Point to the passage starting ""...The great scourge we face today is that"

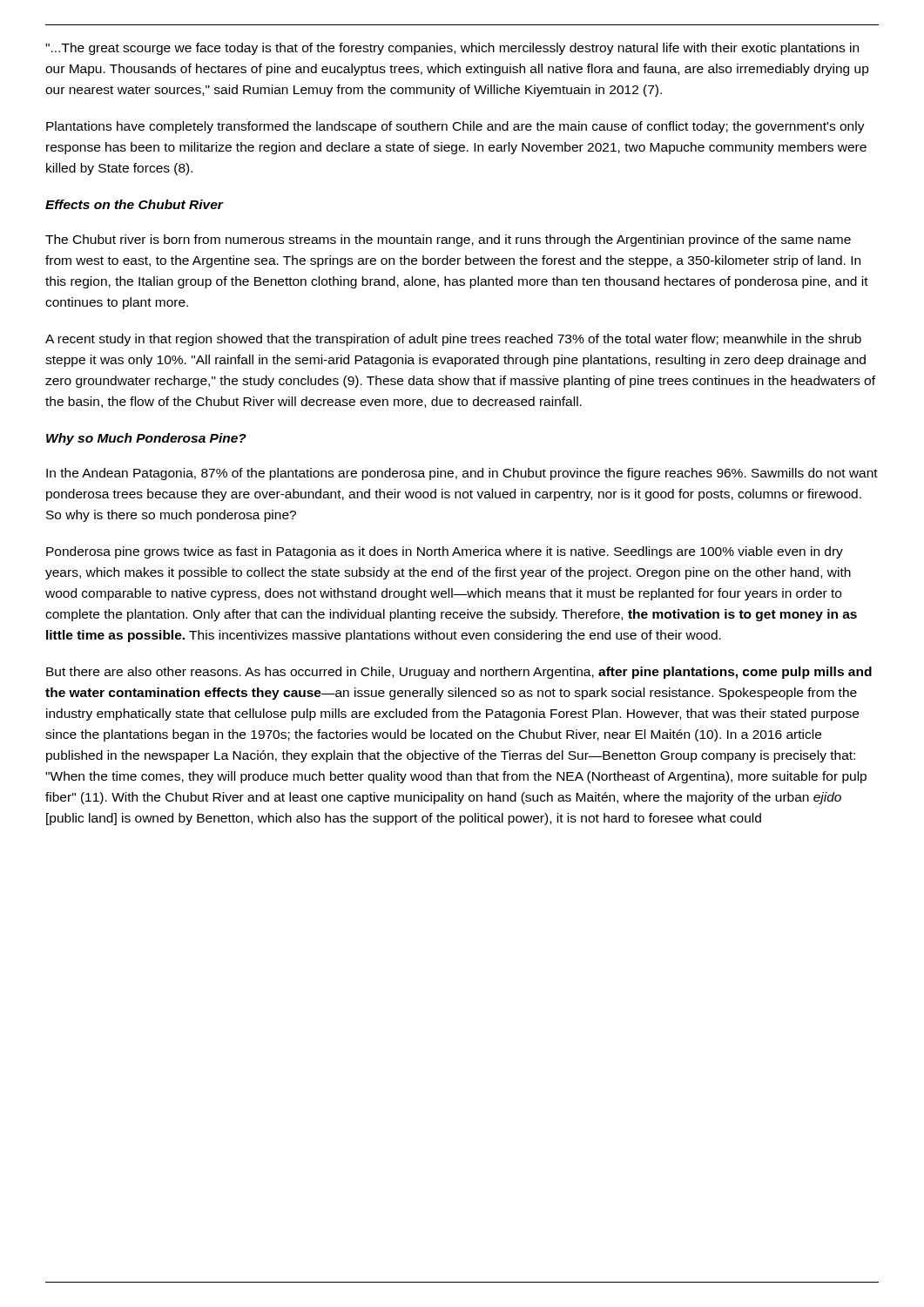point(462,69)
